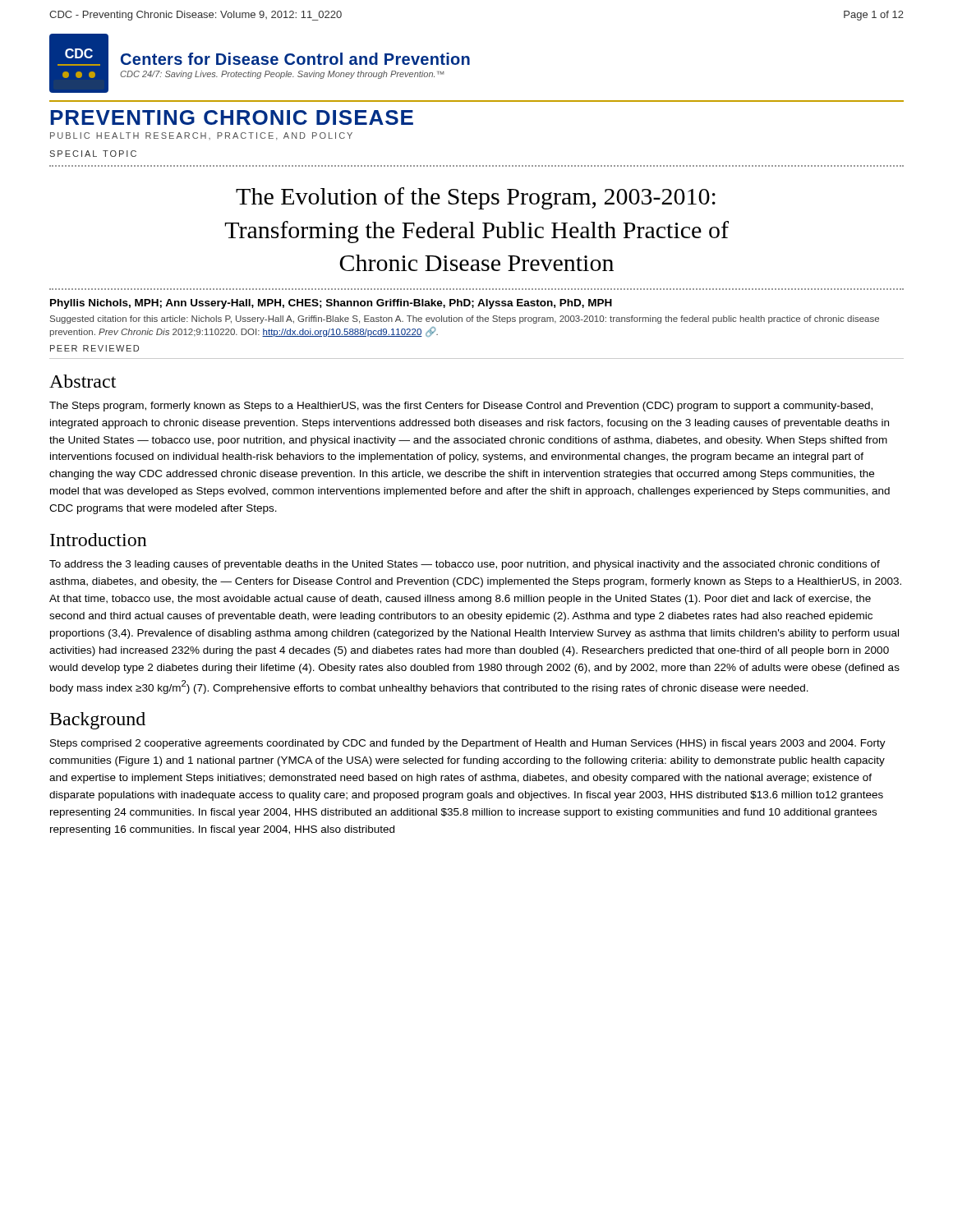Locate the section header that says "Special Topic"

[x=94, y=154]
